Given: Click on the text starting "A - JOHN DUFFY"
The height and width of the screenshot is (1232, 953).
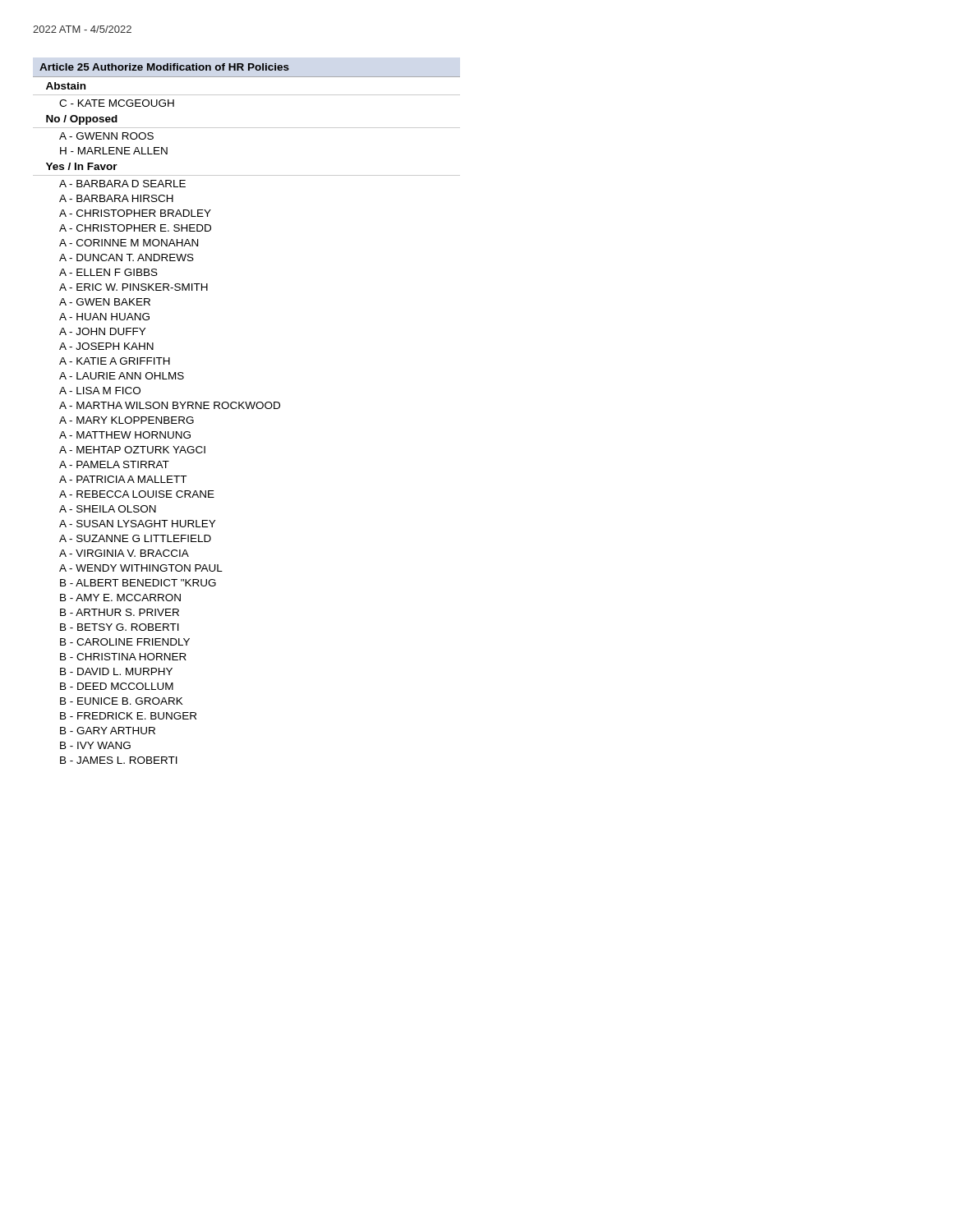Looking at the screenshot, I should (103, 331).
